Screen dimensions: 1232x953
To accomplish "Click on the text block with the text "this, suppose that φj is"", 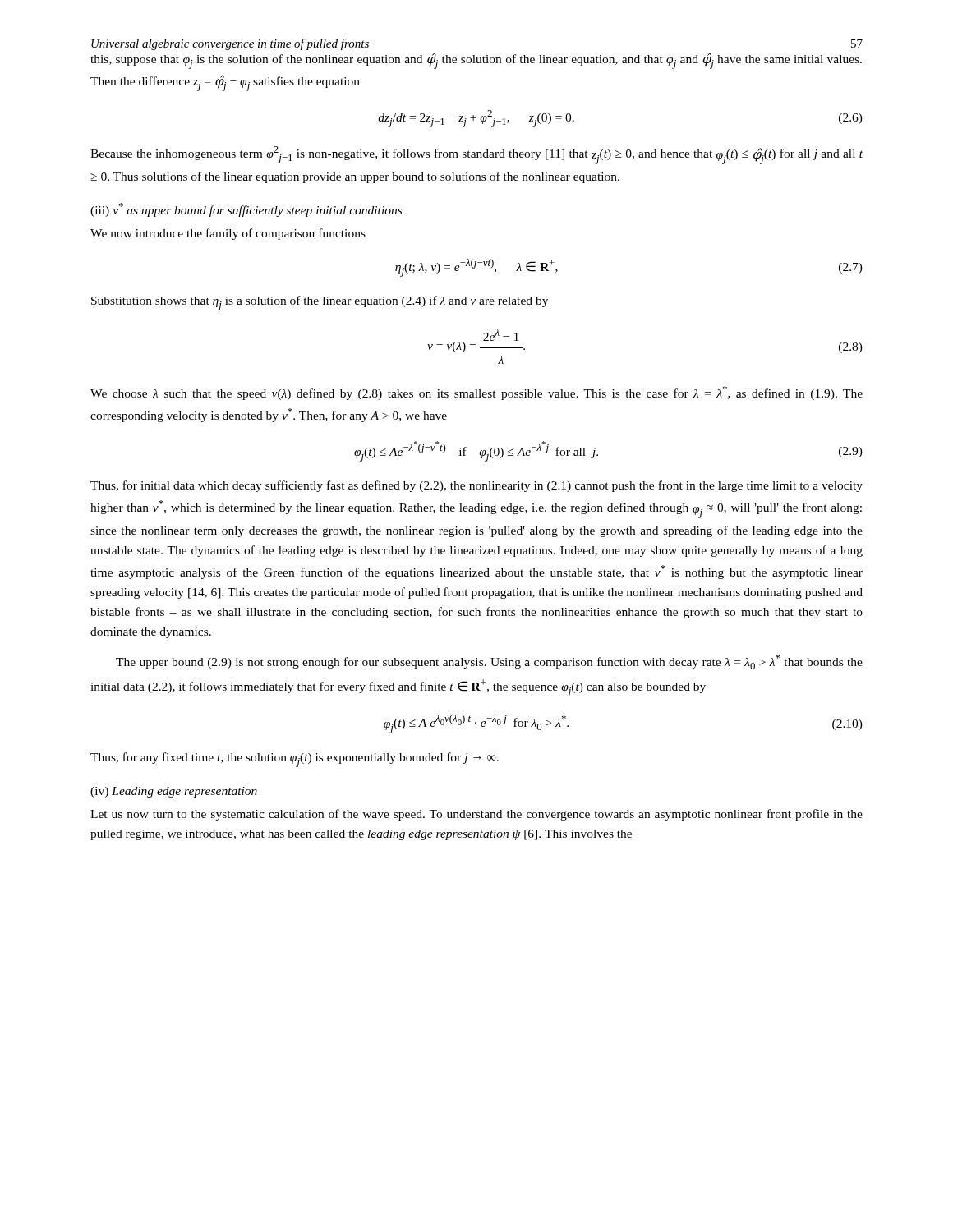I will [476, 72].
